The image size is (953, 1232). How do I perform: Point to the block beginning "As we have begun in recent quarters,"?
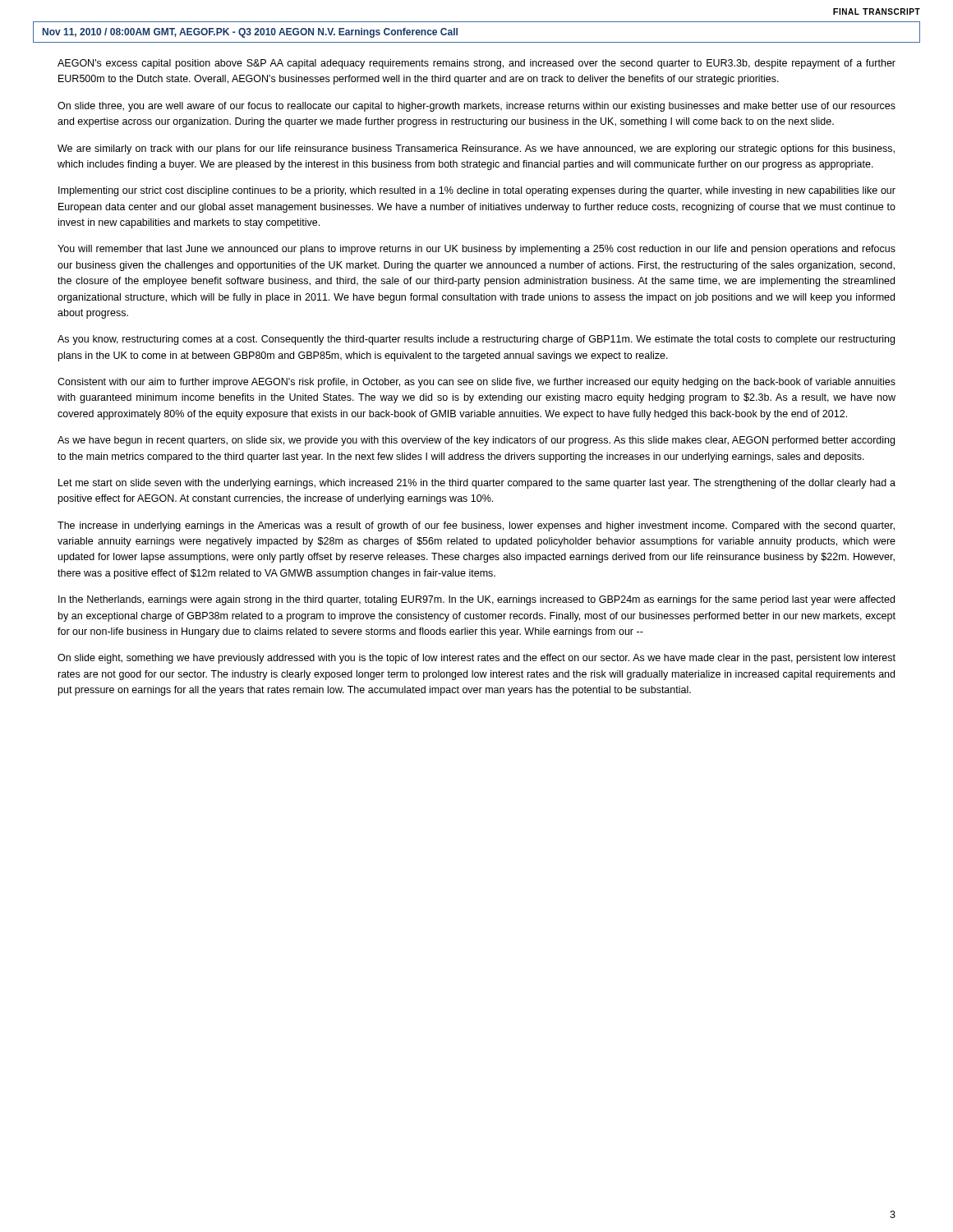pyautogui.click(x=476, y=448)
